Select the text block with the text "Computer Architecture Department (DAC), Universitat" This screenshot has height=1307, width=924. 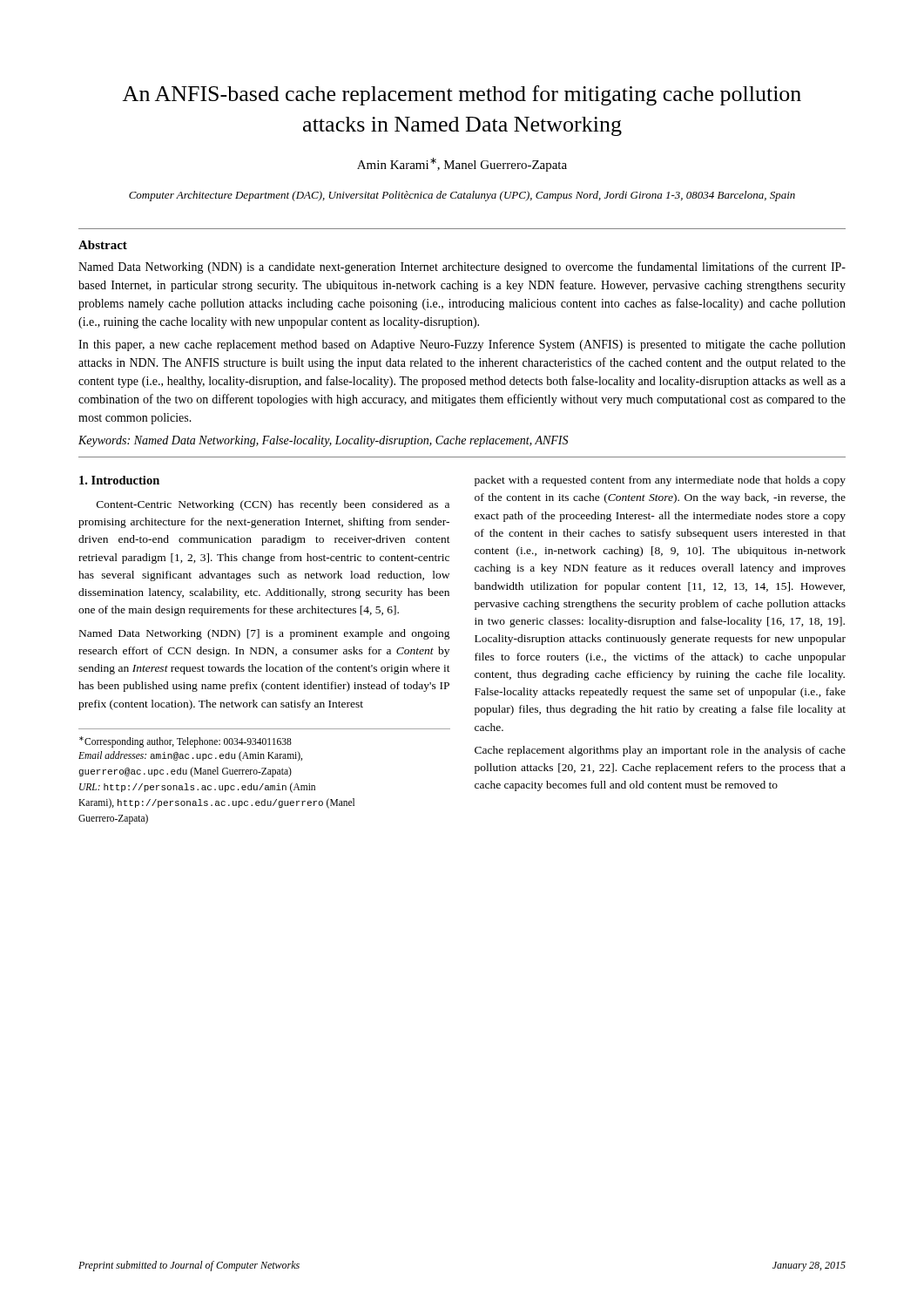(x=462, y=195)
